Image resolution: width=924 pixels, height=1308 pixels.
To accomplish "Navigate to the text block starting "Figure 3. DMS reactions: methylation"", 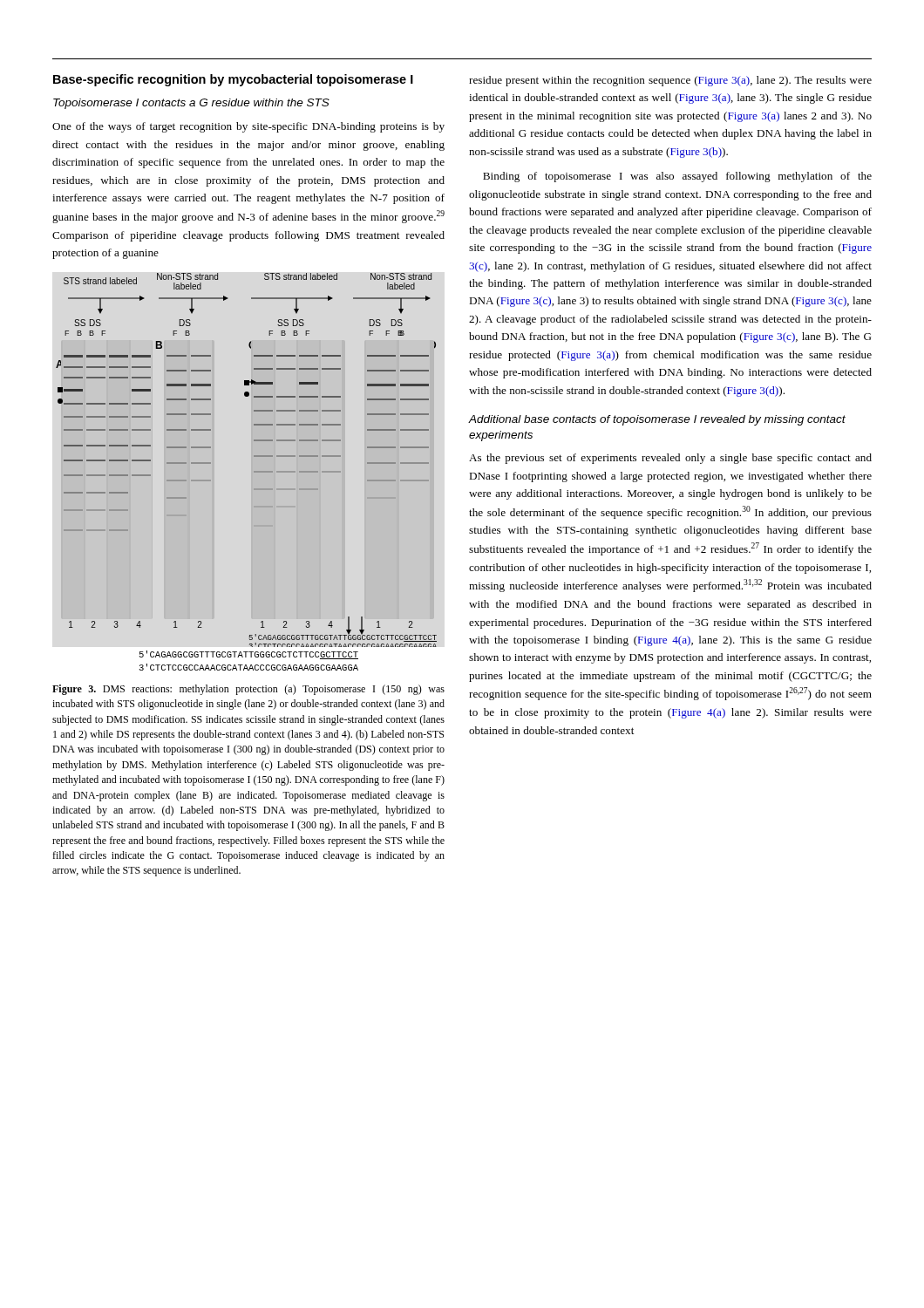I will (248, 780).
